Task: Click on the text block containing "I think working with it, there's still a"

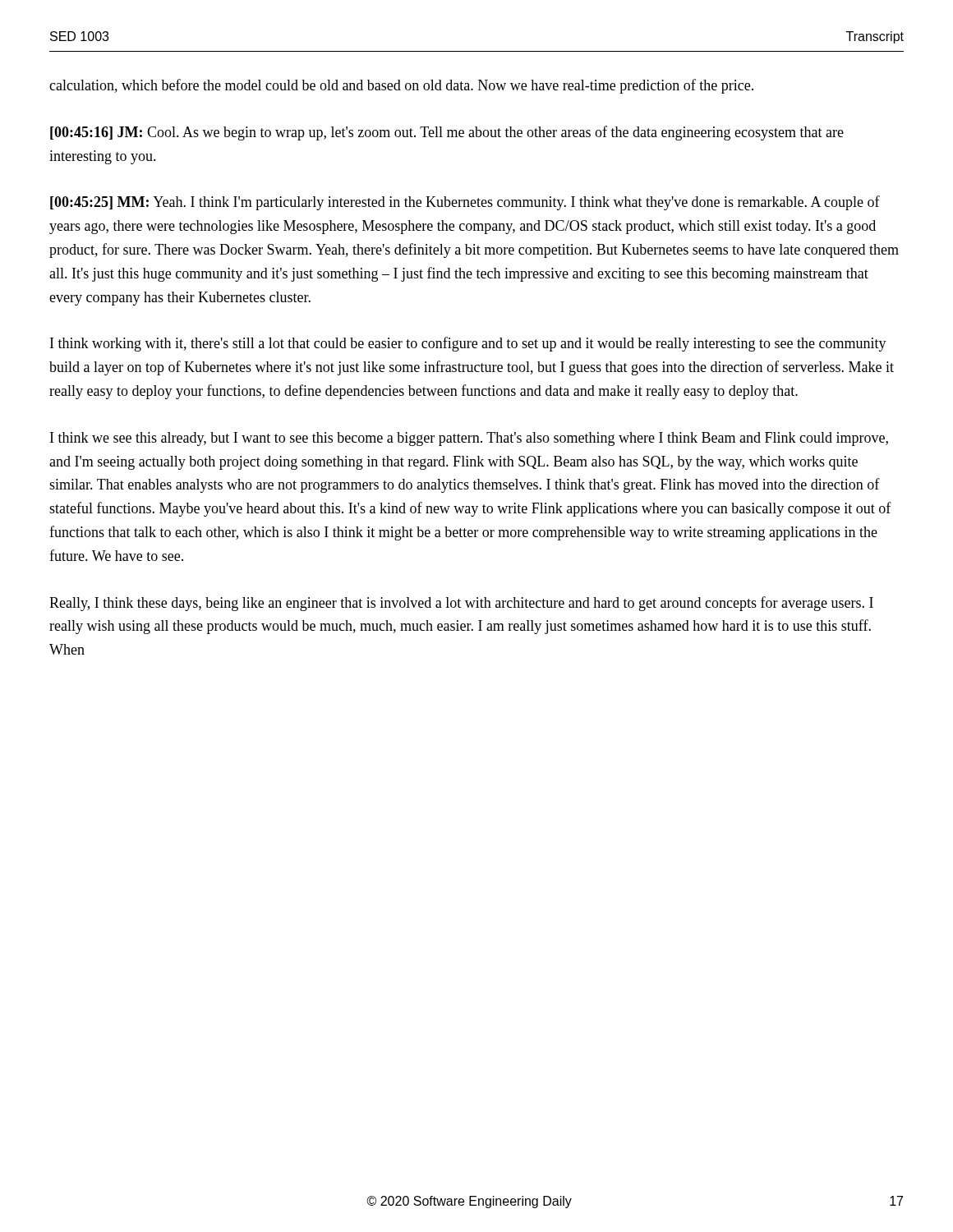Action: point(472,367)
